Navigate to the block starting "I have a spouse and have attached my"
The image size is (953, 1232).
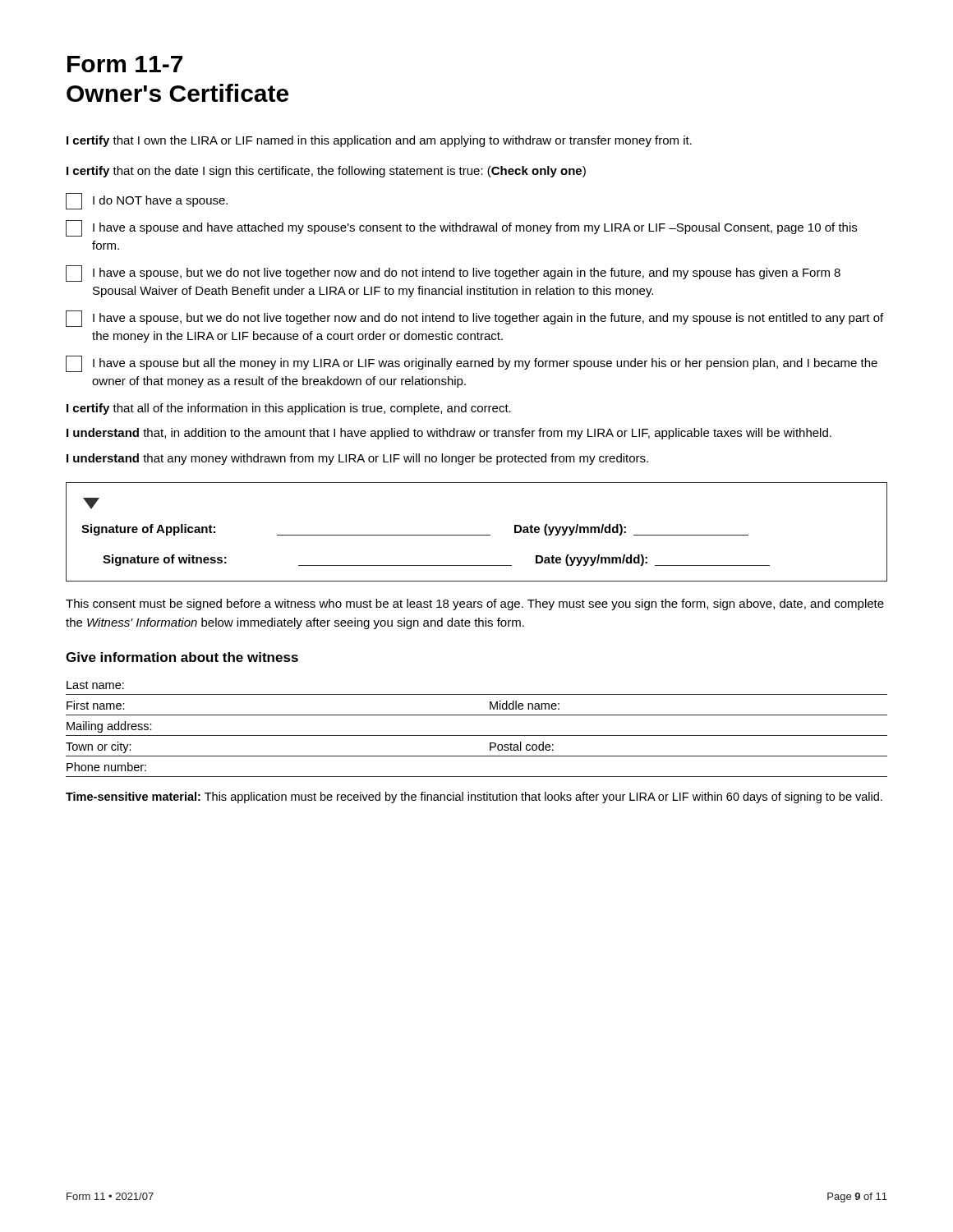476,237
